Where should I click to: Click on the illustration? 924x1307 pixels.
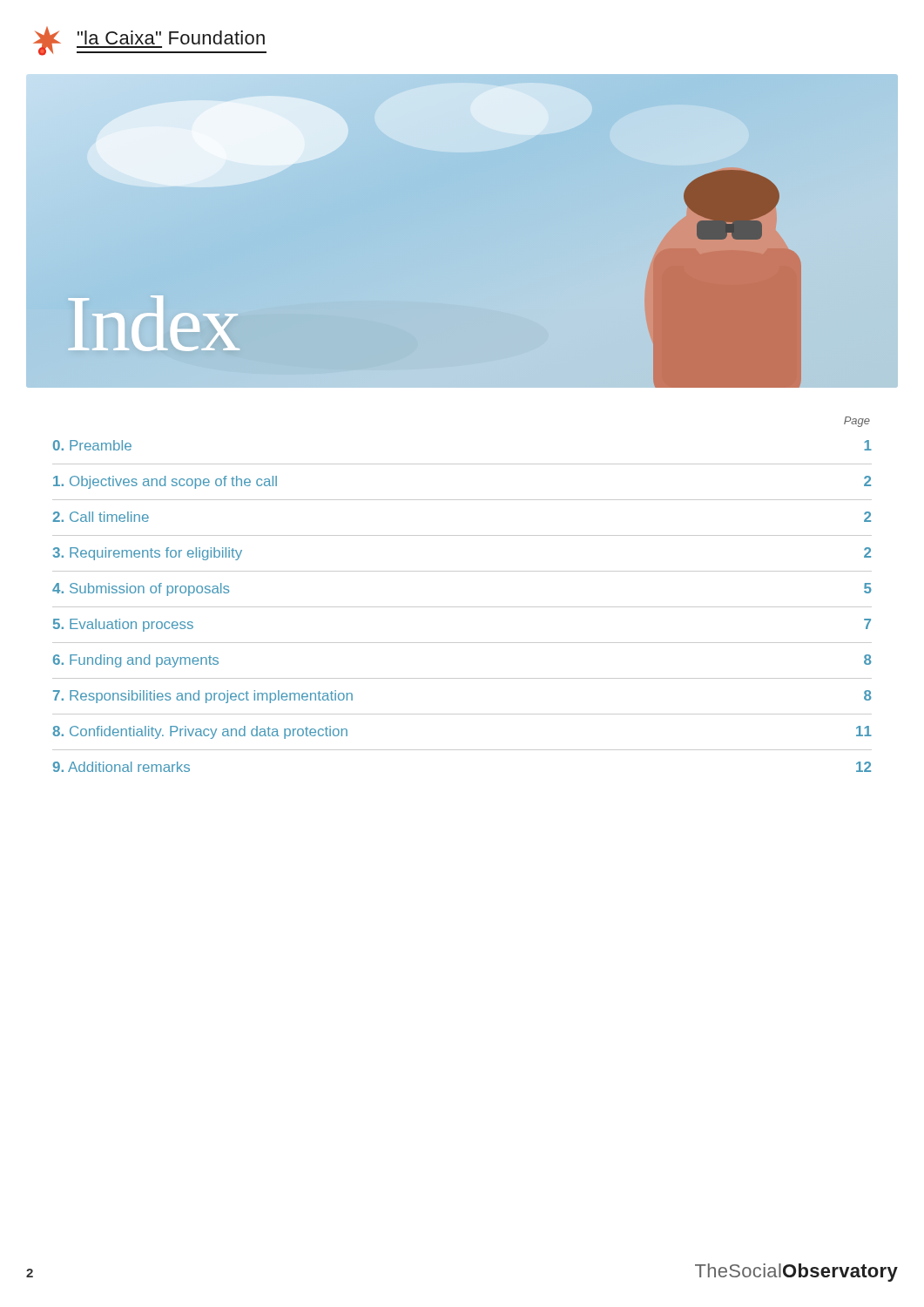pyautogui.click(x=462, y=231)
